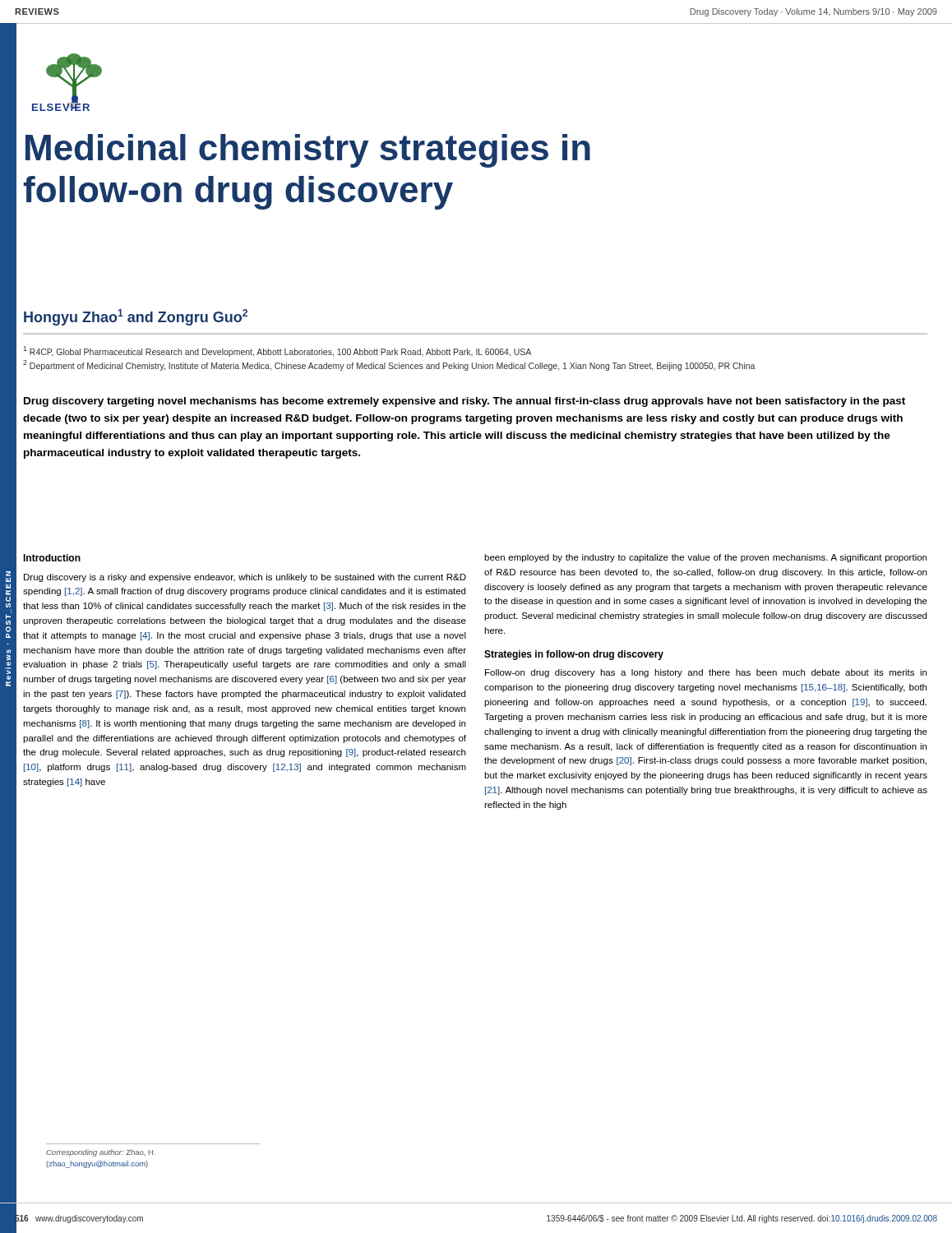Screen dimensions: 1233x952
Task: Find the block on this page that starts "Follow-on drug discovery has"
Action: pyautogui.click(x=706, y=739)
